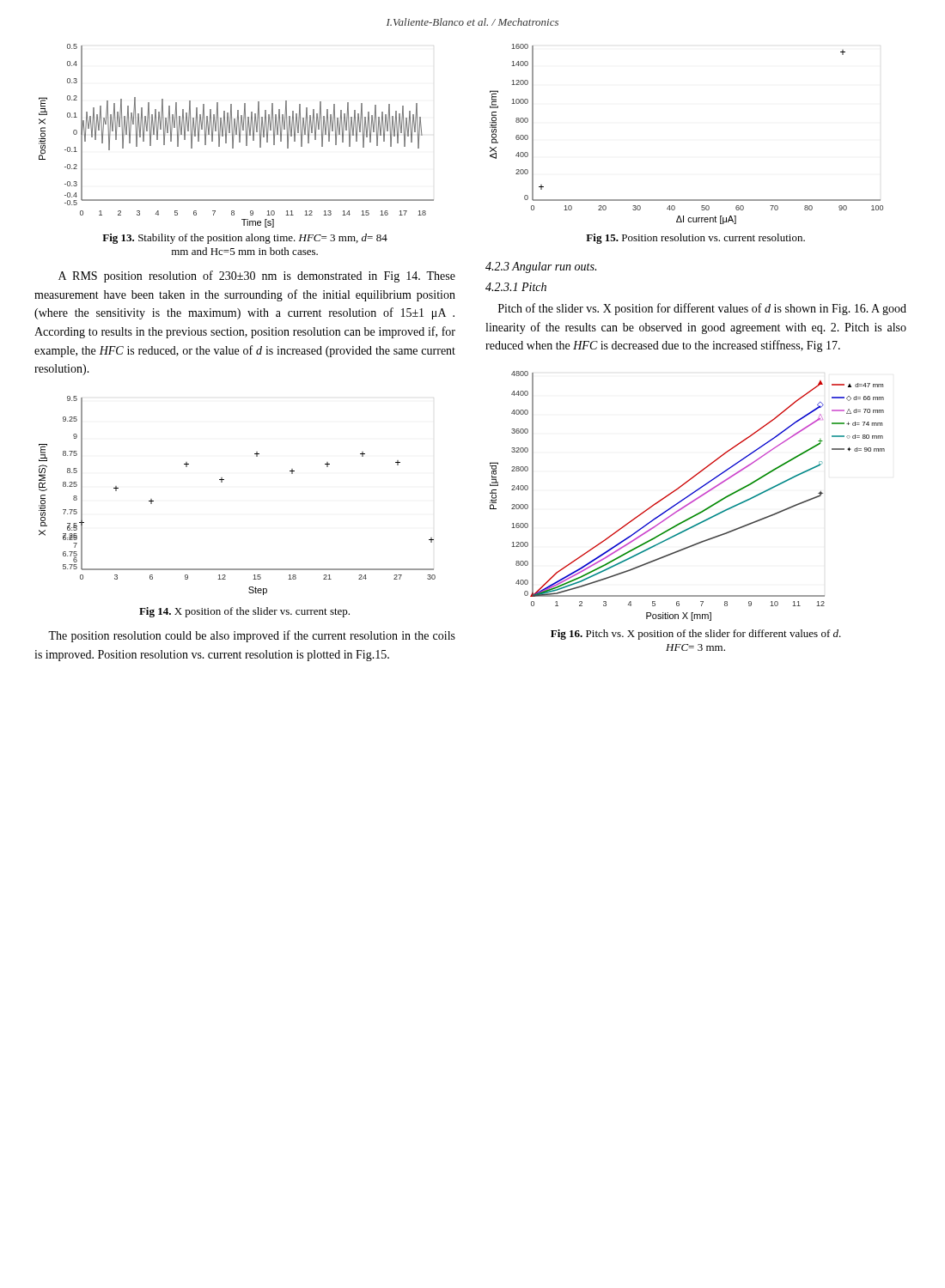Find the block starting "A RMS position resolution of 230±30 nm"
Image resolution: width=945 pixels, height=1288 pixels.
245,323
